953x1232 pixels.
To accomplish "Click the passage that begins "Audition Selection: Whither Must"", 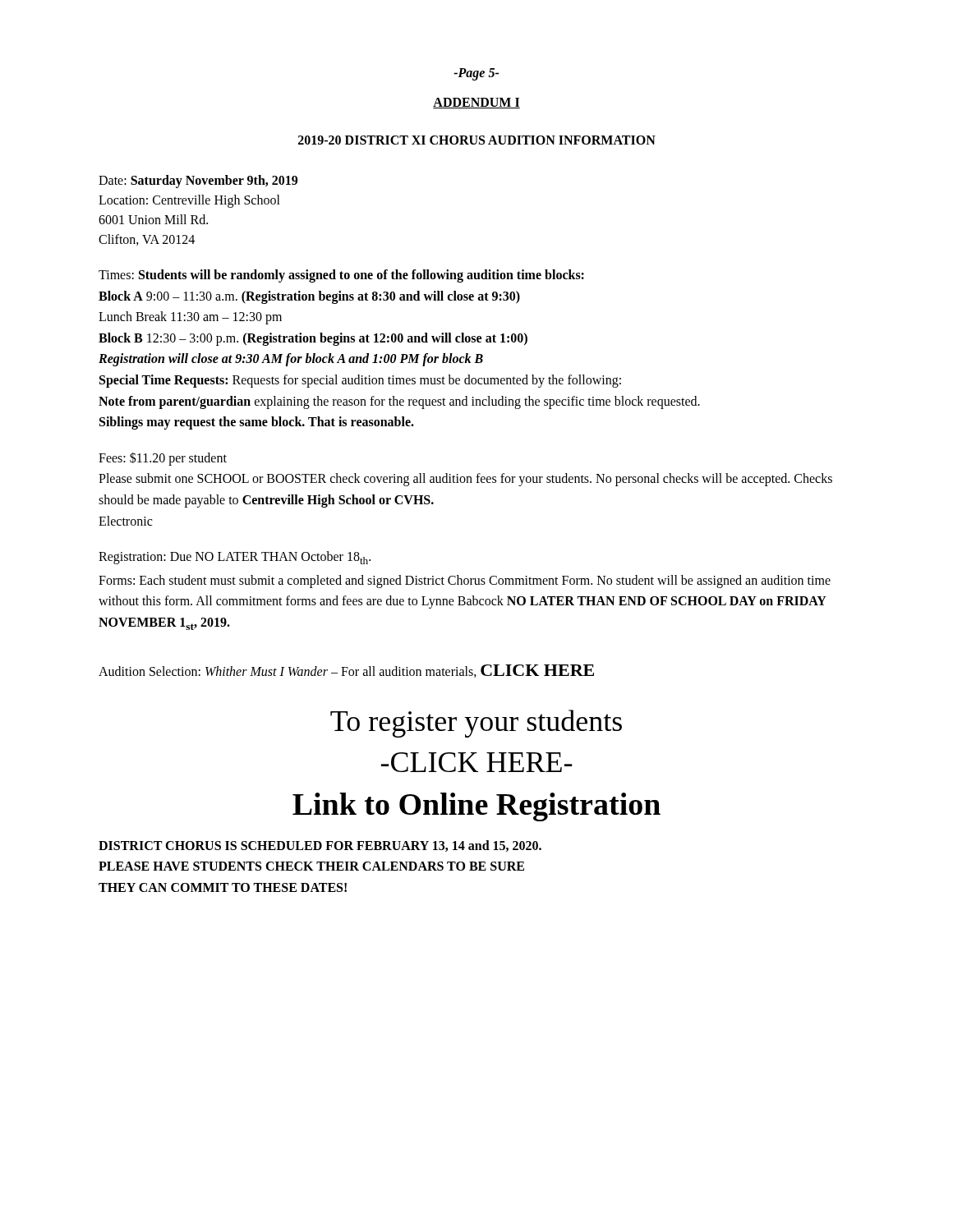I will 347,670.
